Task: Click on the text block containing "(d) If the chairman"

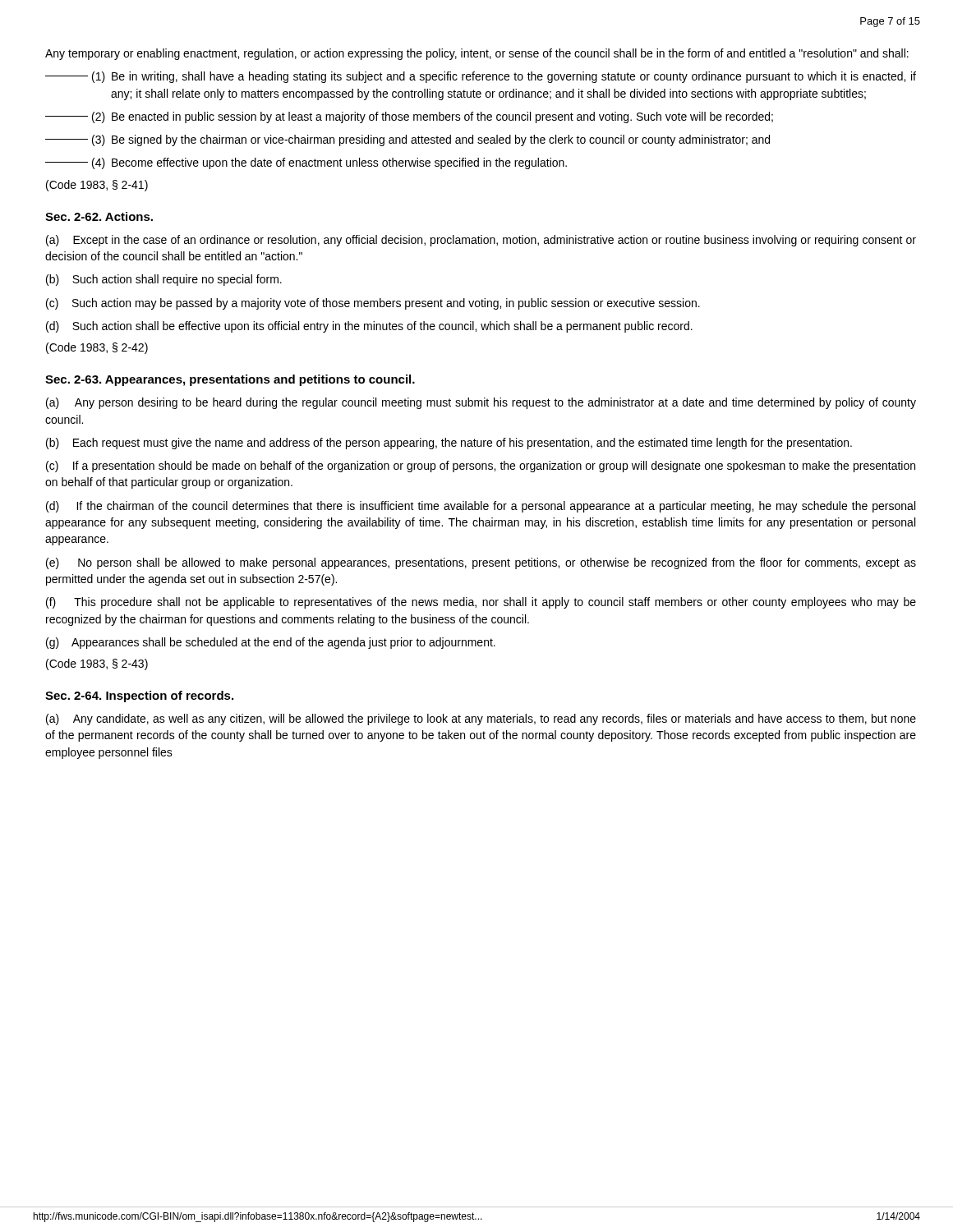Action: click(x=481, y=522)
